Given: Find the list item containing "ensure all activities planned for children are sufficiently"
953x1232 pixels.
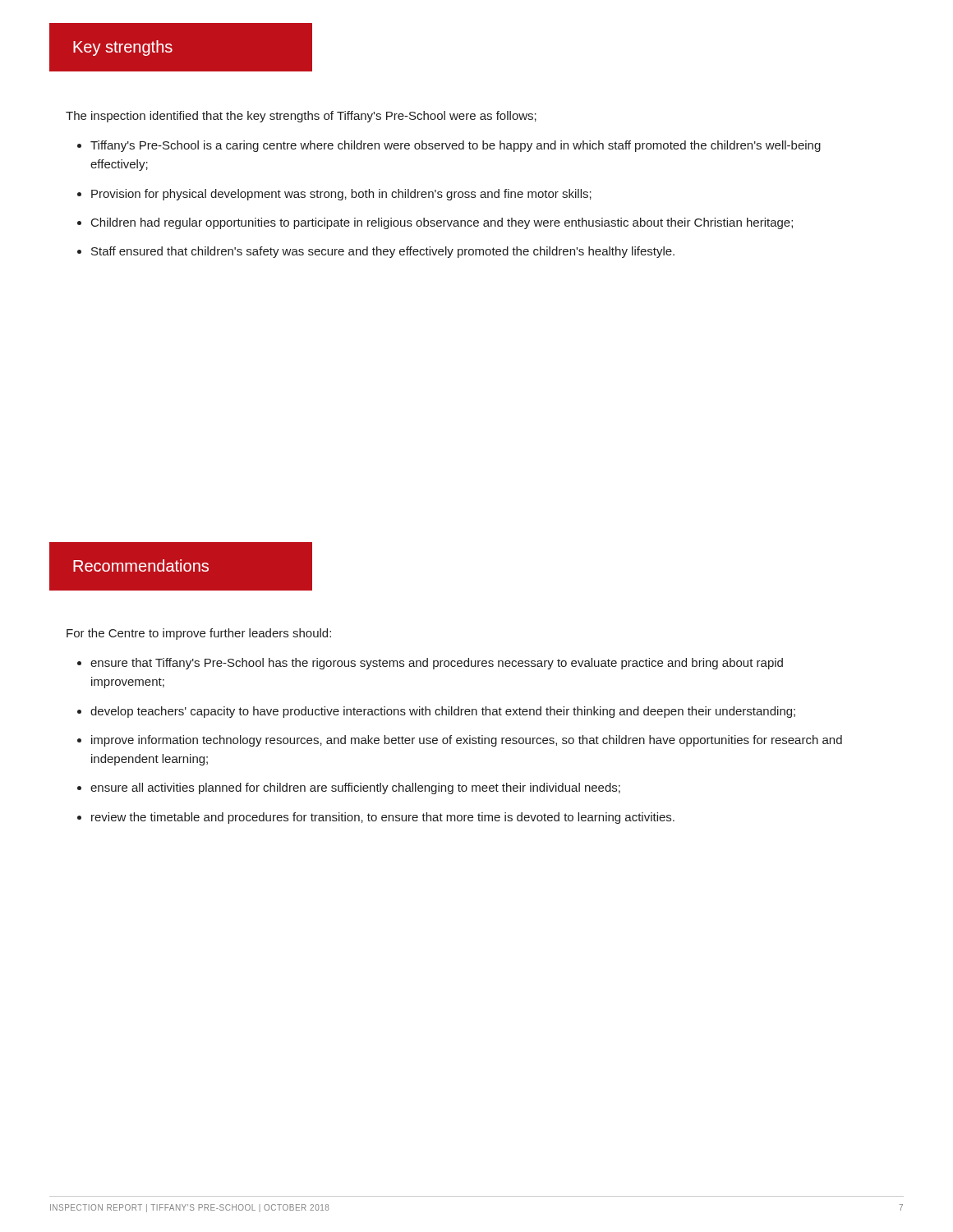Looking at the screenshot, I should click(356, 787).
